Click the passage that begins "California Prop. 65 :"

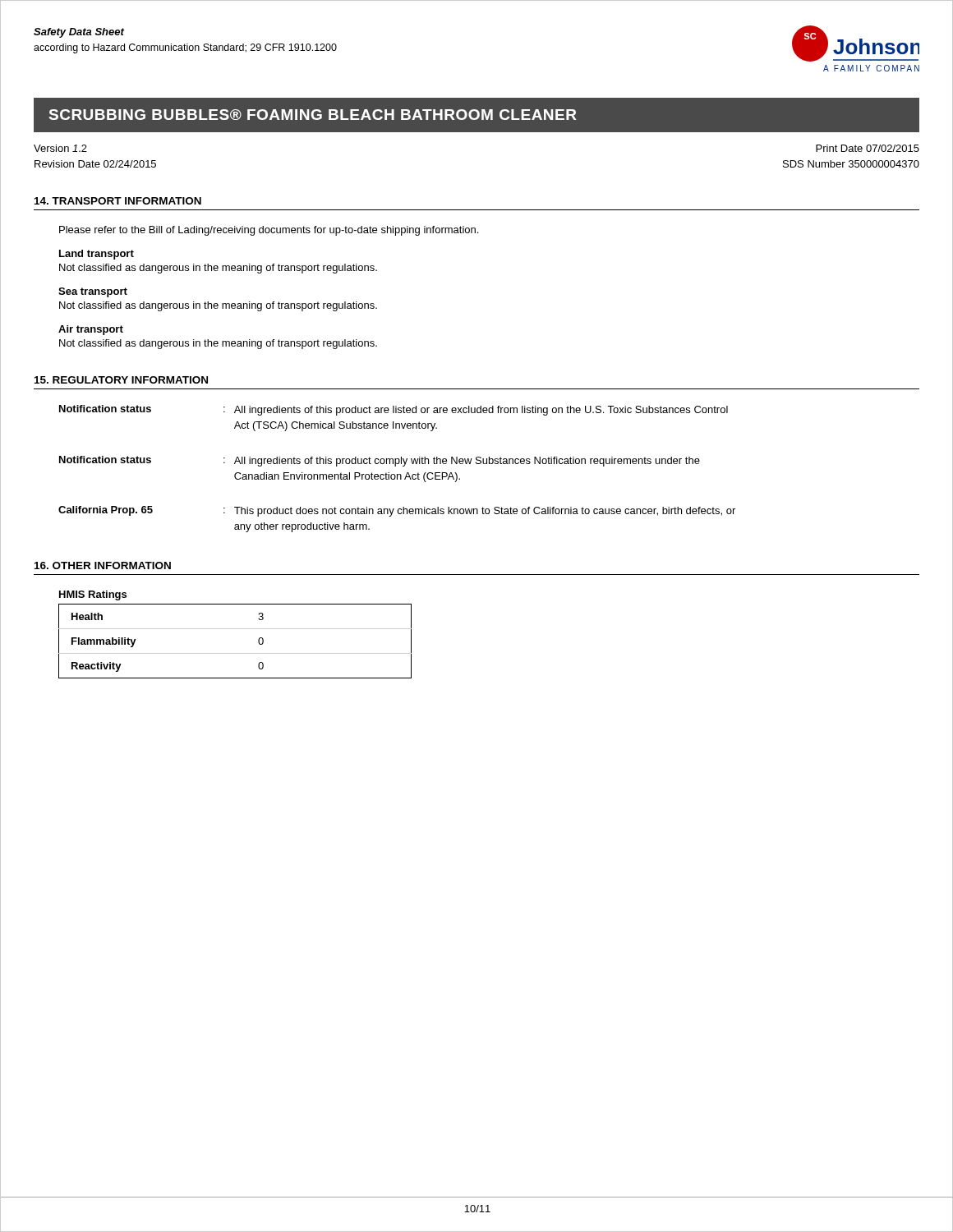pyautogui.click(x=401, y=519)
